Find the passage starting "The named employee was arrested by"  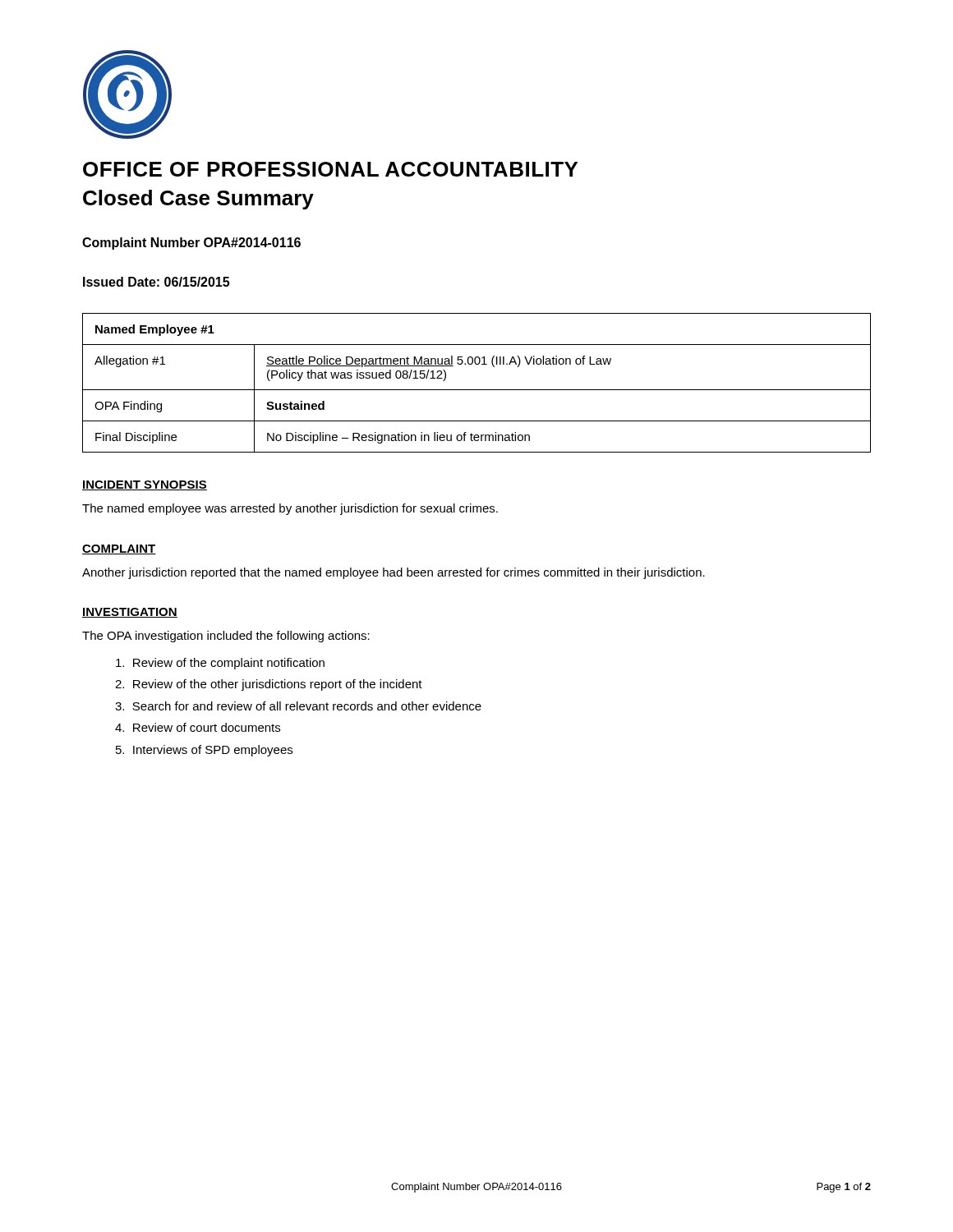click(x=290, y=508)
